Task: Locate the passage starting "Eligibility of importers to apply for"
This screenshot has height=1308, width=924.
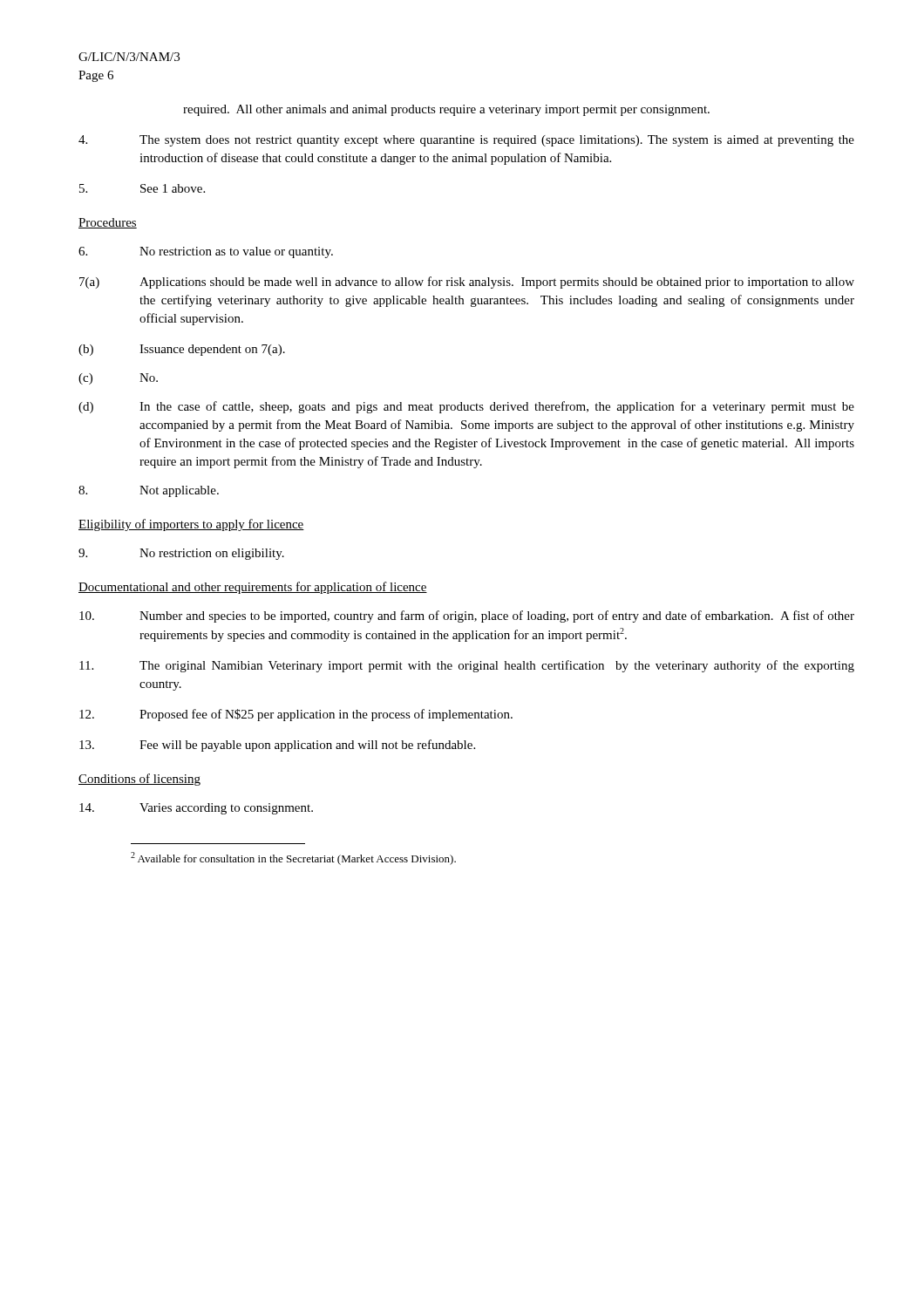Action: 191,525
